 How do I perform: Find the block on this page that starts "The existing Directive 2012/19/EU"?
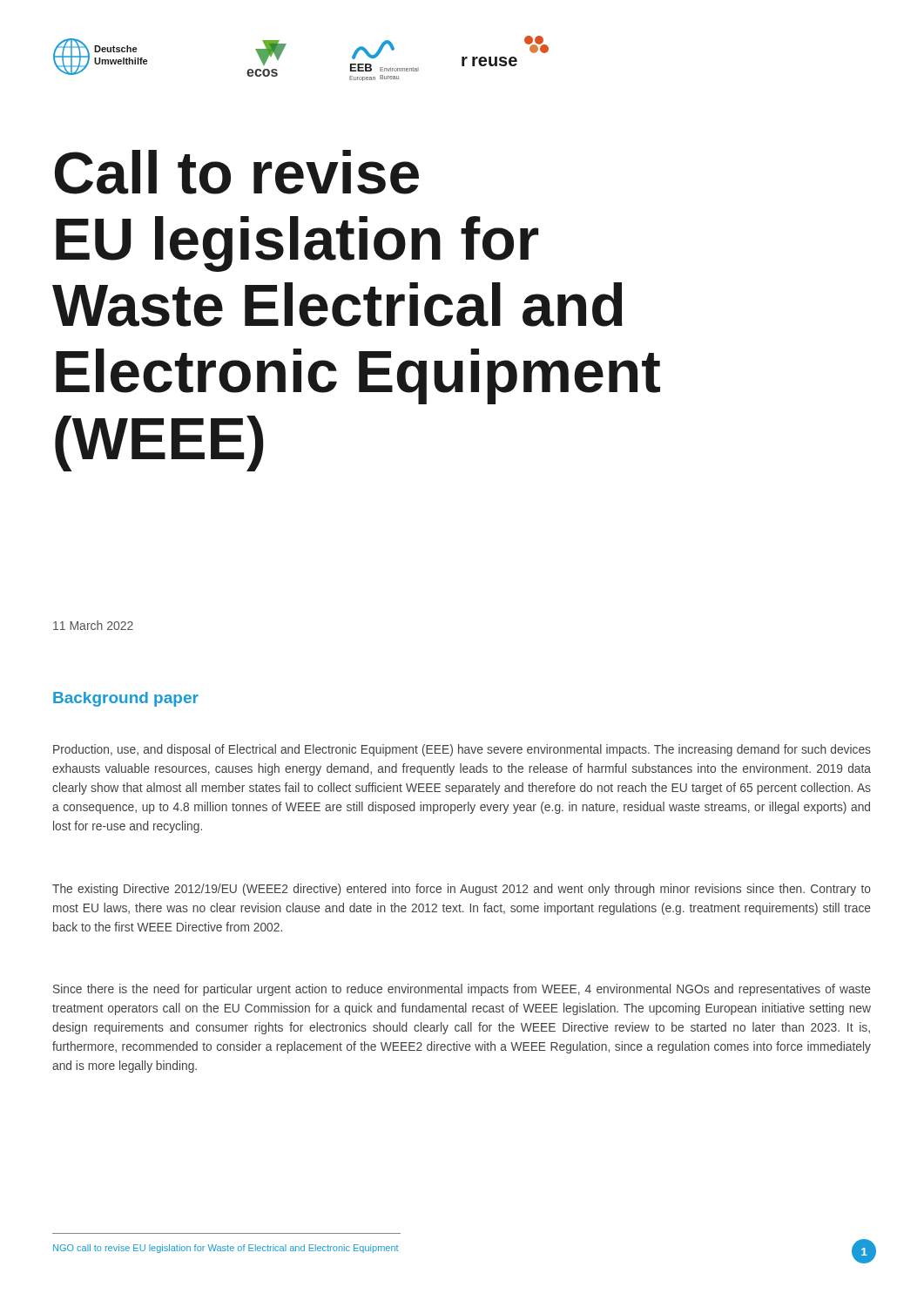point(462,908)
